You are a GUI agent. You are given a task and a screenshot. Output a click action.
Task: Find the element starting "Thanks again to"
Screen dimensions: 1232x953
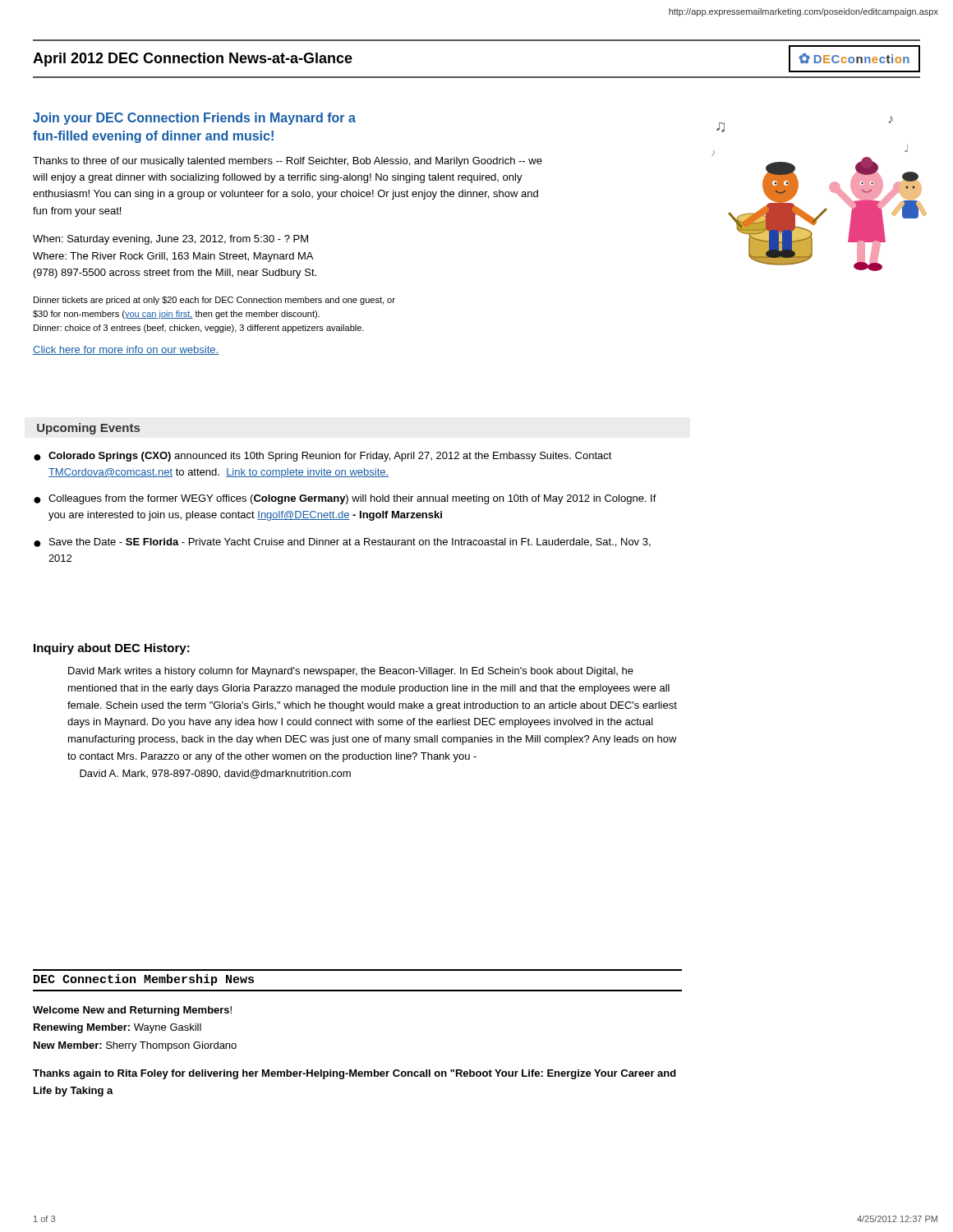tap(355, 1082)
